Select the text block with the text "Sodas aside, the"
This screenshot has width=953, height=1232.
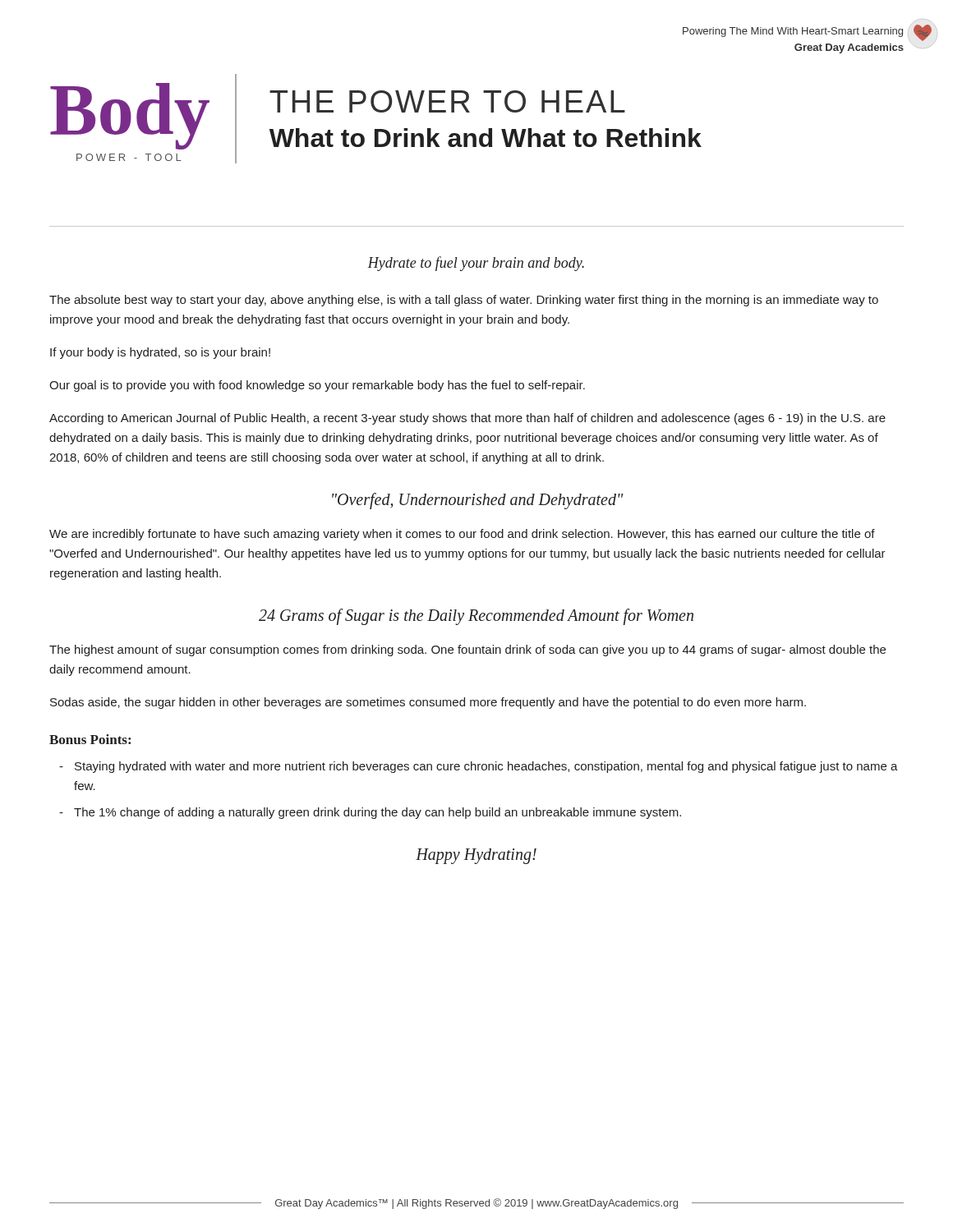point(428,702)
